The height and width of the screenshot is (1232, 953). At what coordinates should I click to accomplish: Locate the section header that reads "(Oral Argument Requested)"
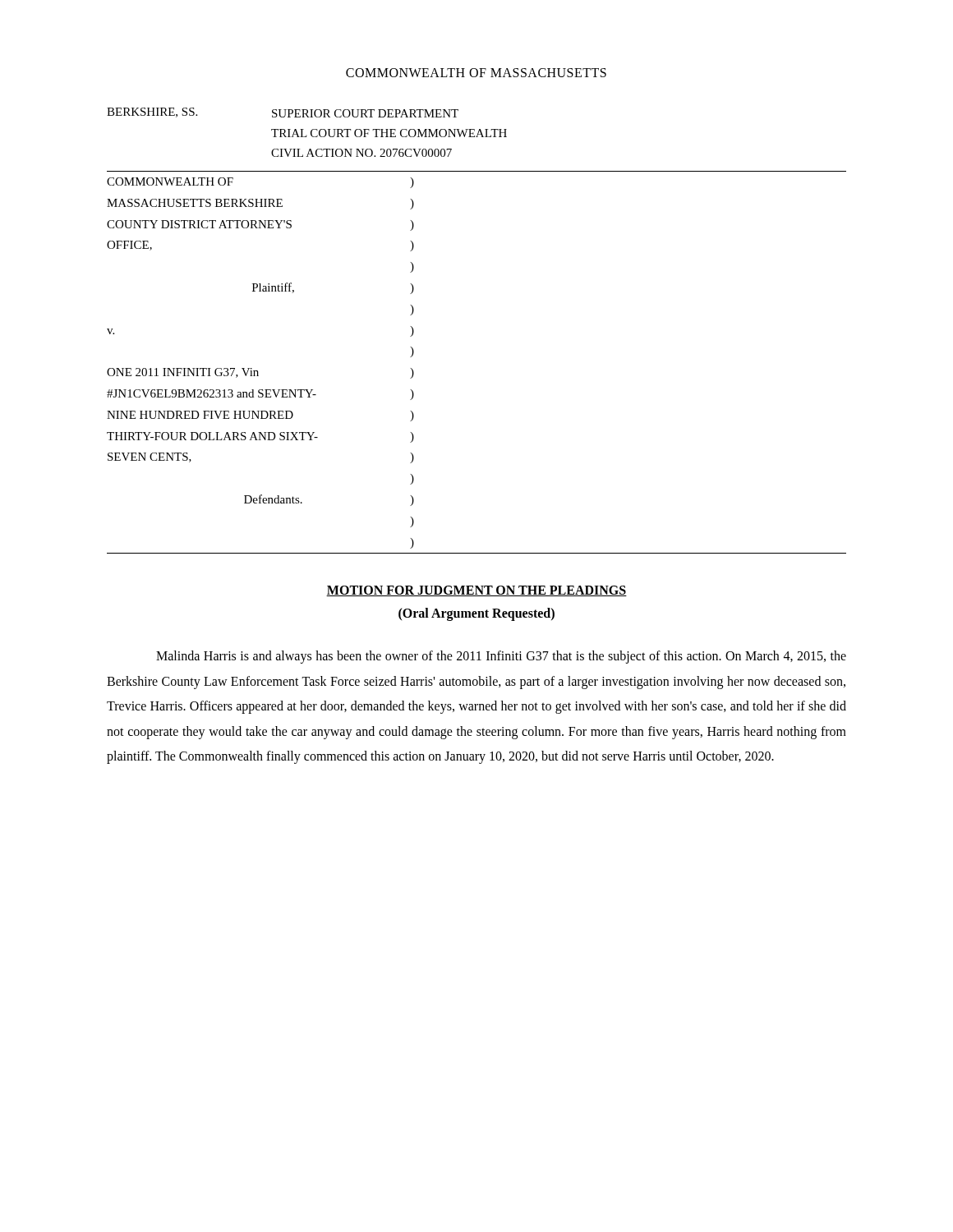coord(476,613)
